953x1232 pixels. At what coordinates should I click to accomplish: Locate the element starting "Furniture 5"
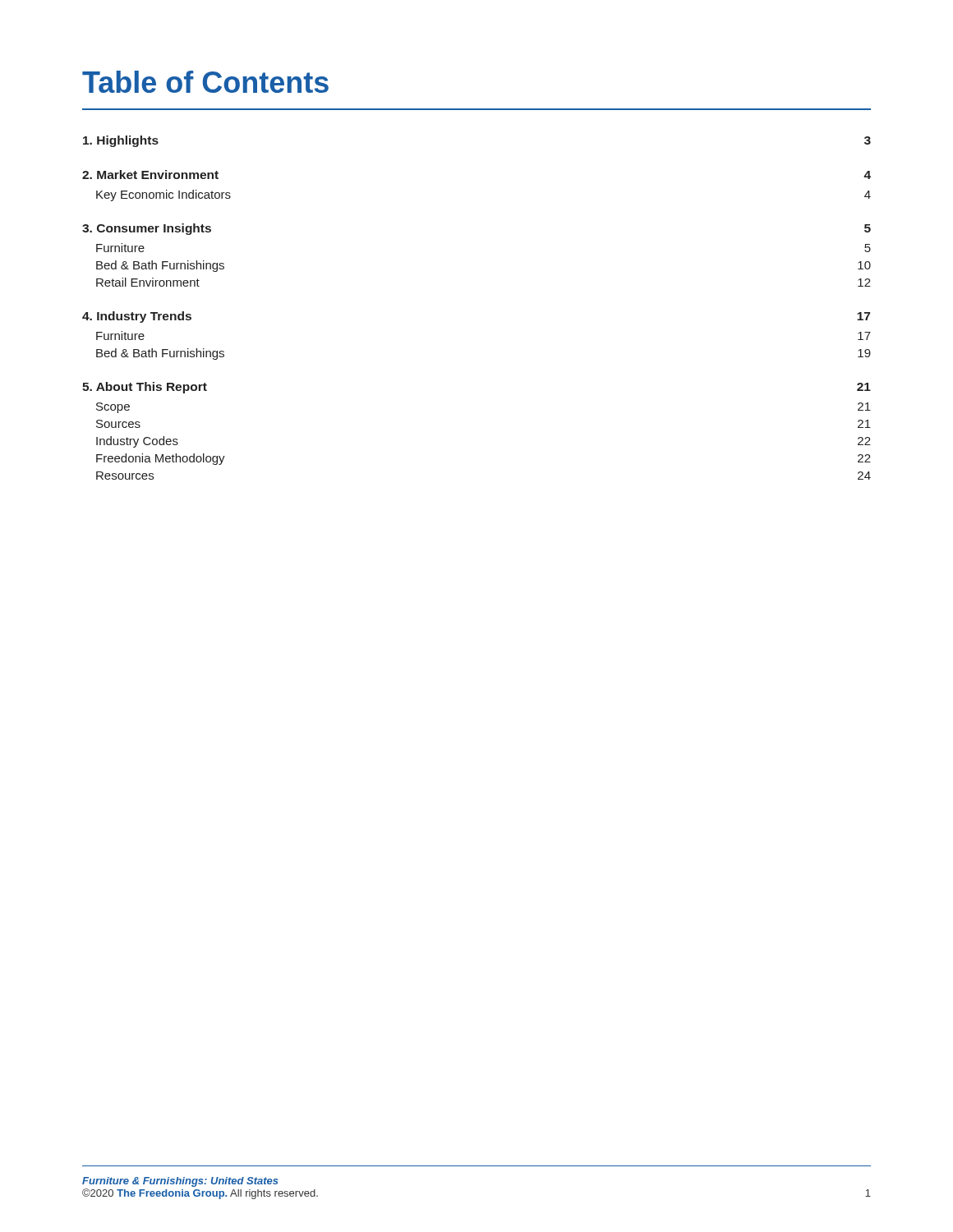[121, 248]
